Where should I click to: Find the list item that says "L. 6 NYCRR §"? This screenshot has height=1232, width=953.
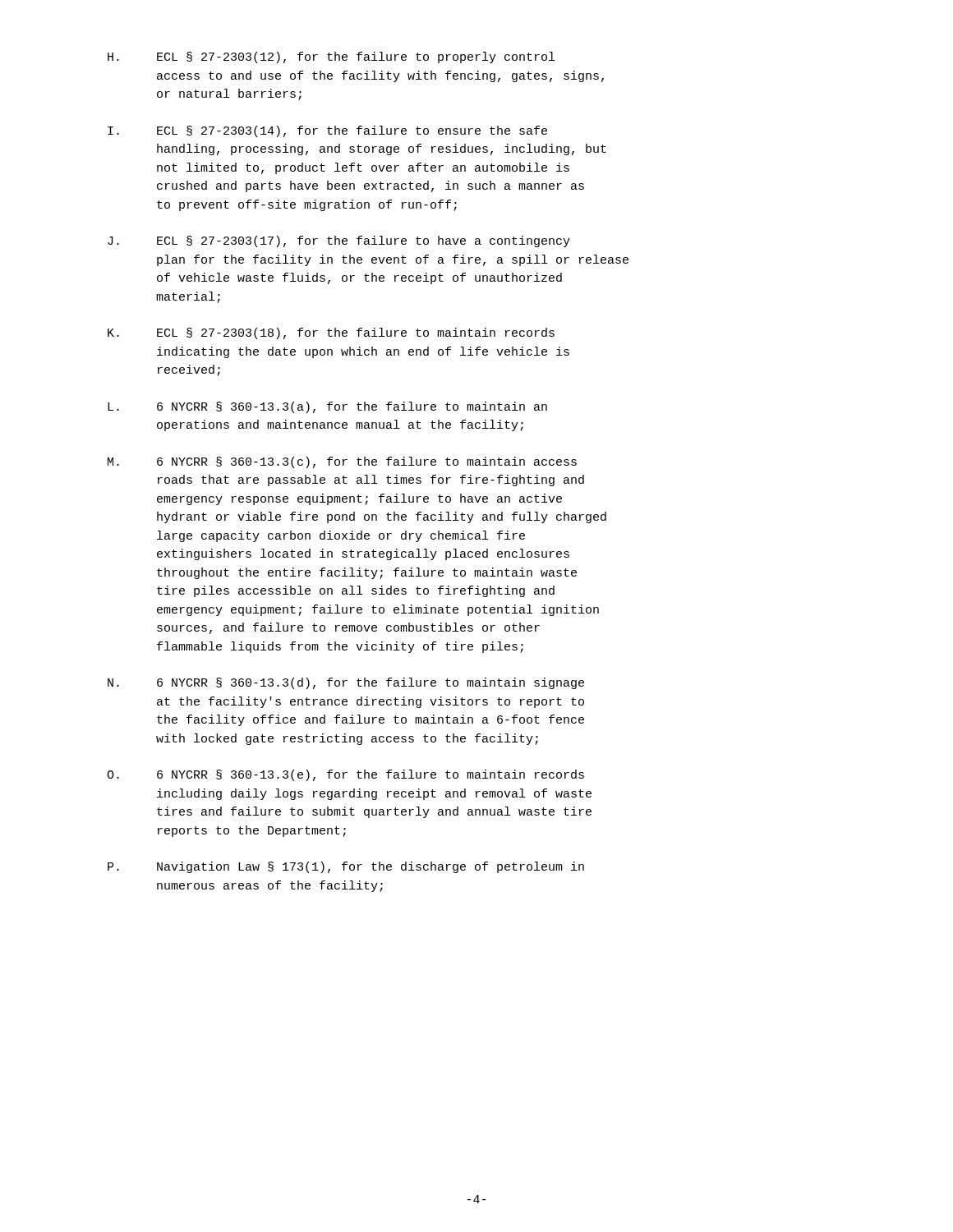(x=489, y=417)
